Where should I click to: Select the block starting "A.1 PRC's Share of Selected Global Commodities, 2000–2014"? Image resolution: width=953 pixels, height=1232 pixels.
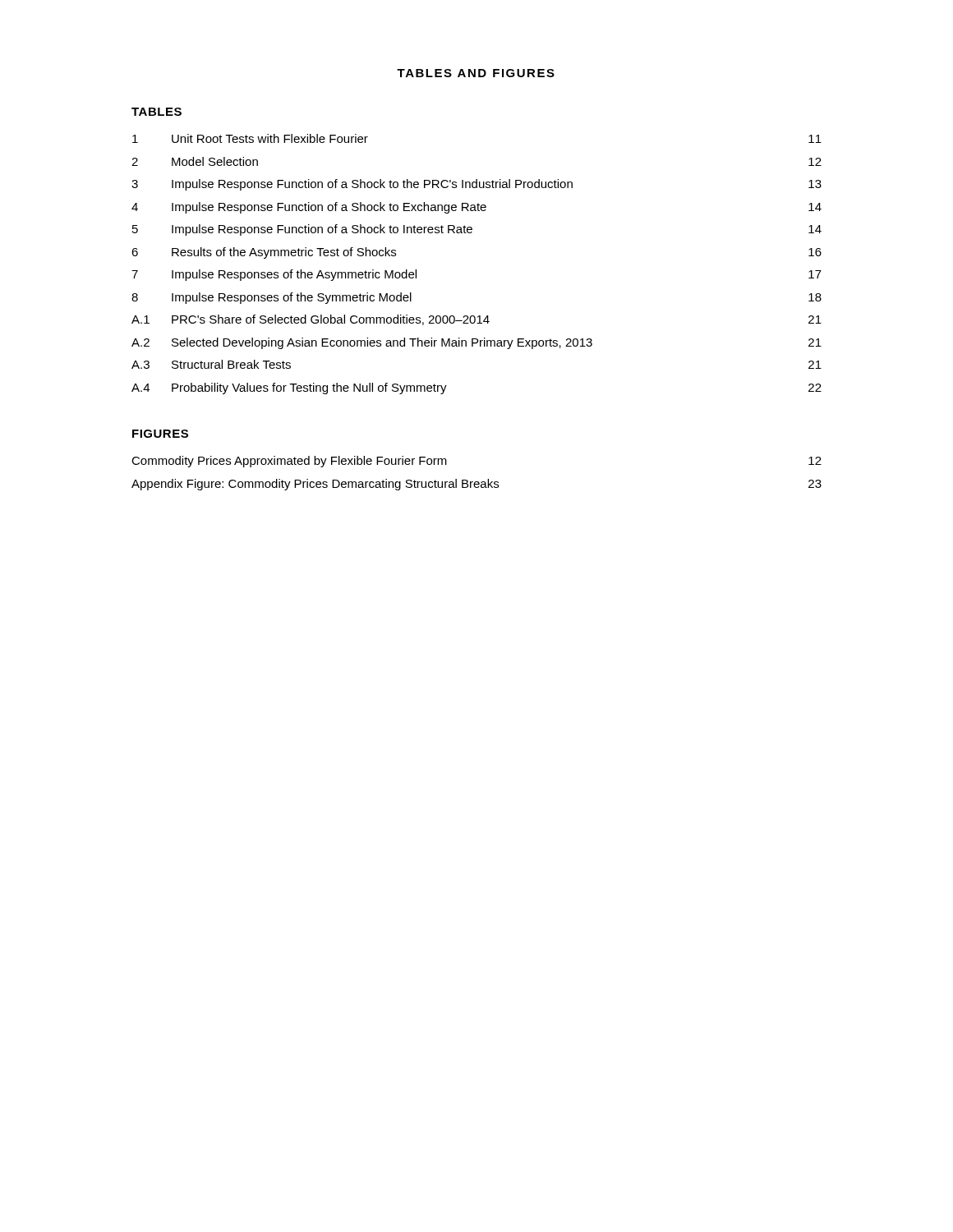point(476,320)
